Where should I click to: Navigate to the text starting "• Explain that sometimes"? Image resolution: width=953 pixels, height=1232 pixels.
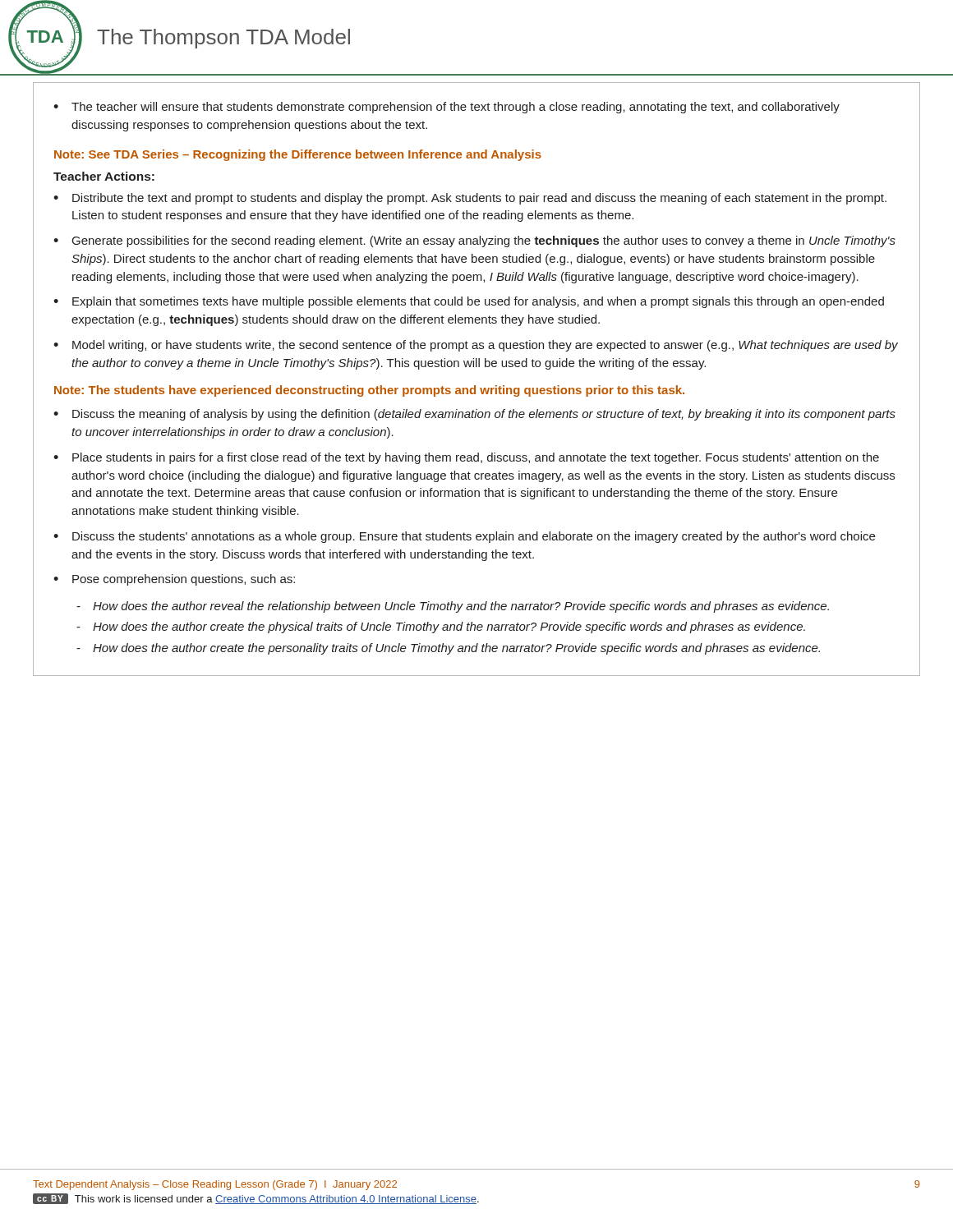point(476,310)
